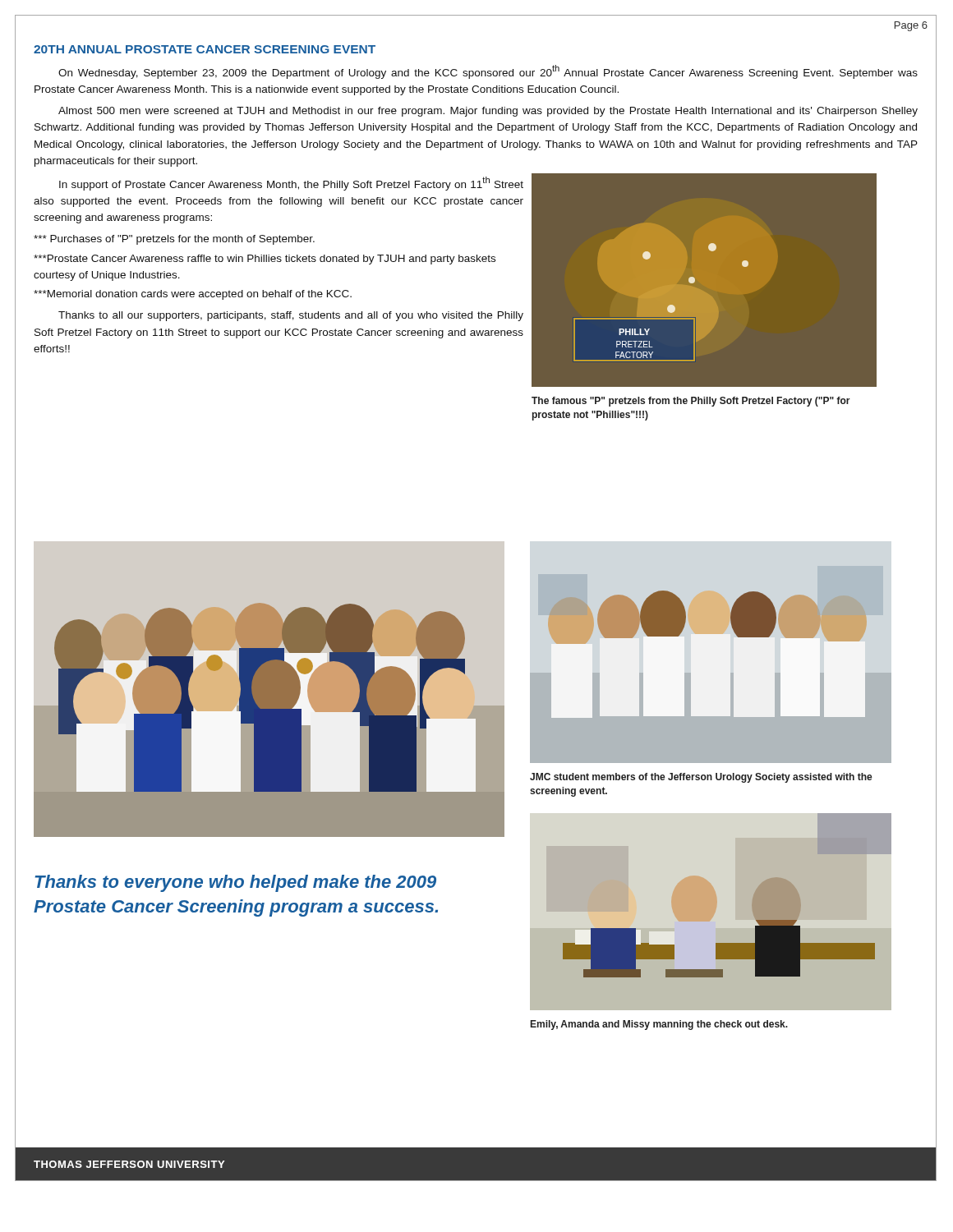Find the text block that reads "Thanks to everyone who"
953x1232 pixels.
point(272,894)
